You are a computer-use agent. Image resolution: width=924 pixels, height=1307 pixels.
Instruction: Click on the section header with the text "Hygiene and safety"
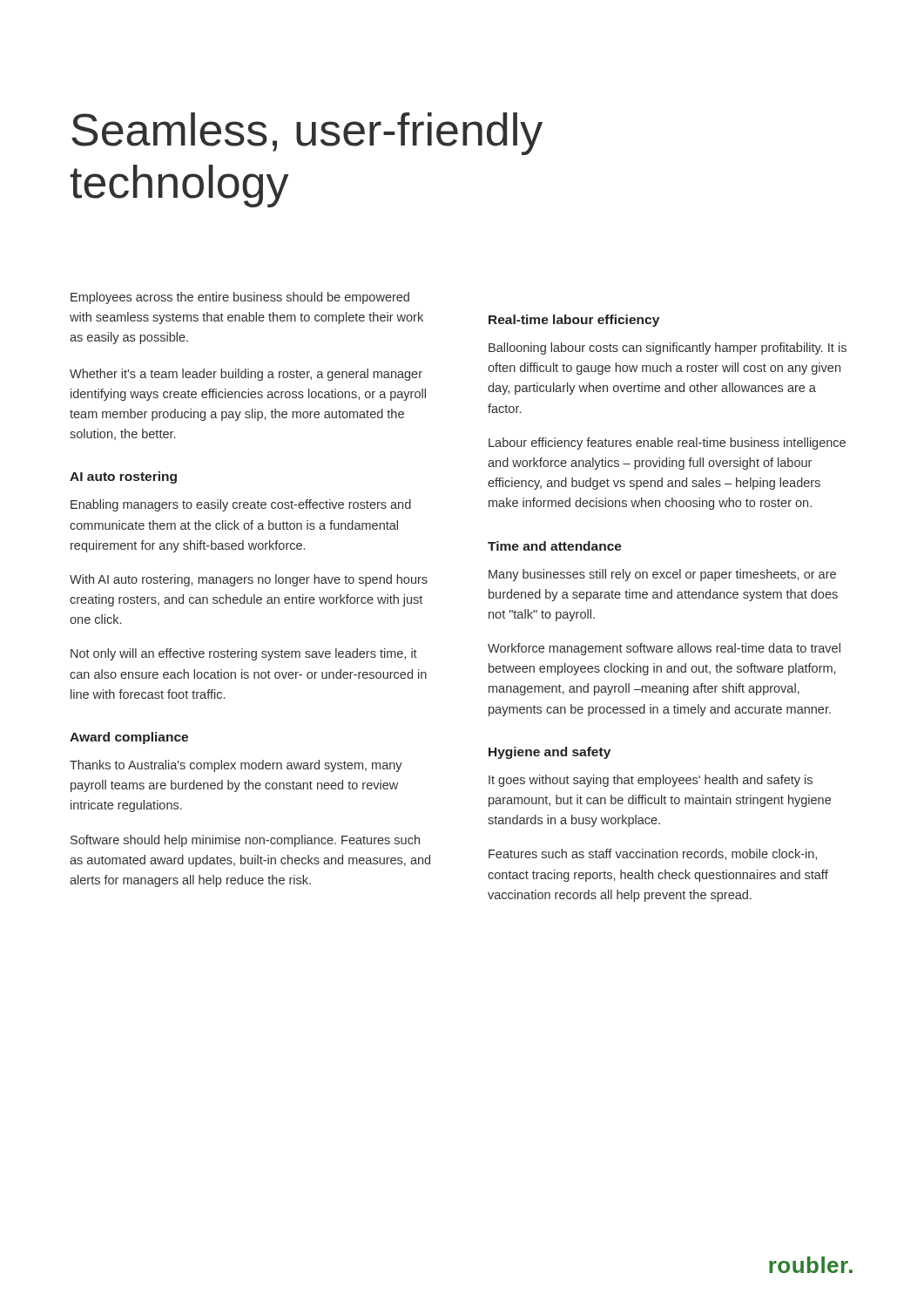(549, 751)
